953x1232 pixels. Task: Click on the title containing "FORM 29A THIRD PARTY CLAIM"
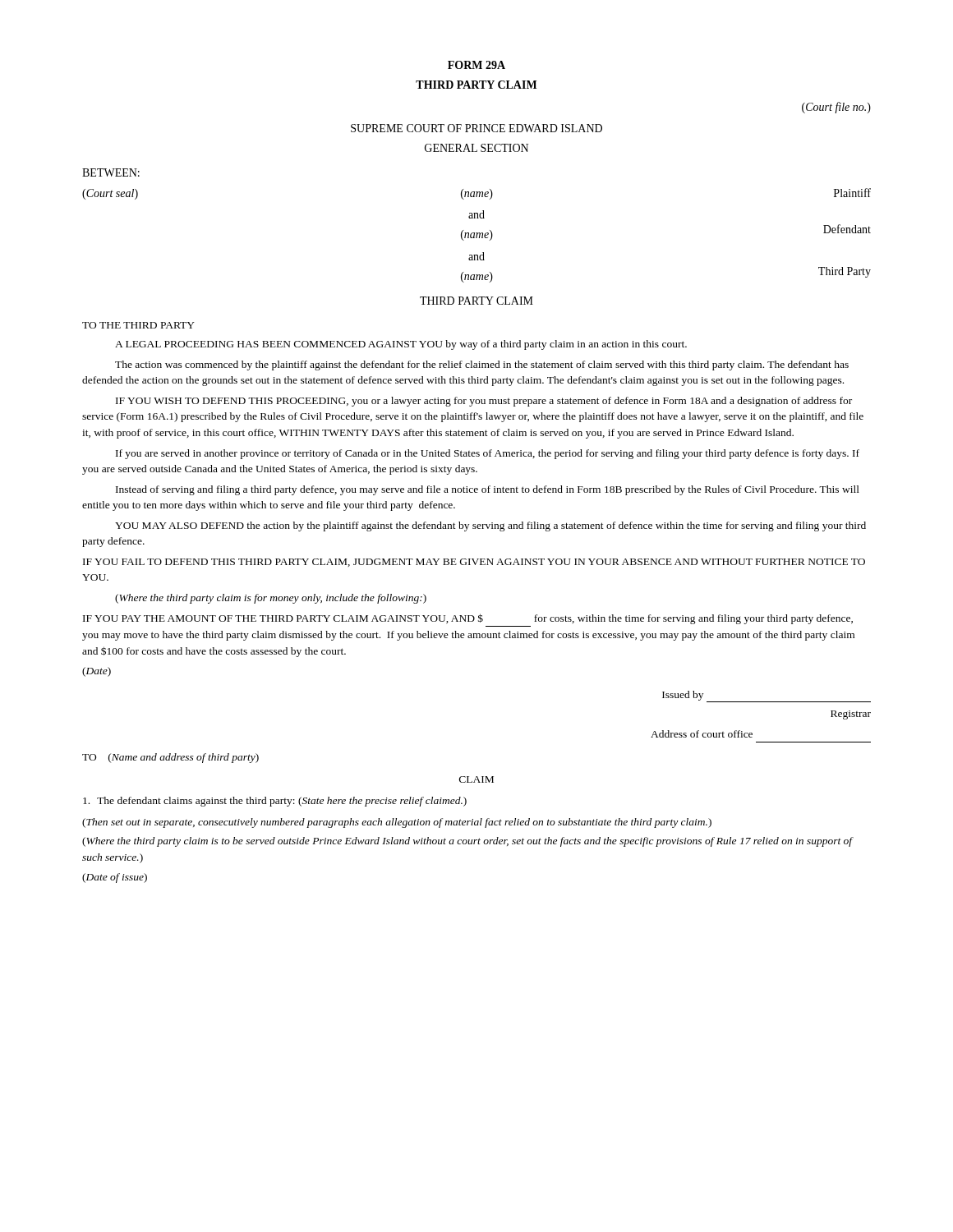click(476, 76)
